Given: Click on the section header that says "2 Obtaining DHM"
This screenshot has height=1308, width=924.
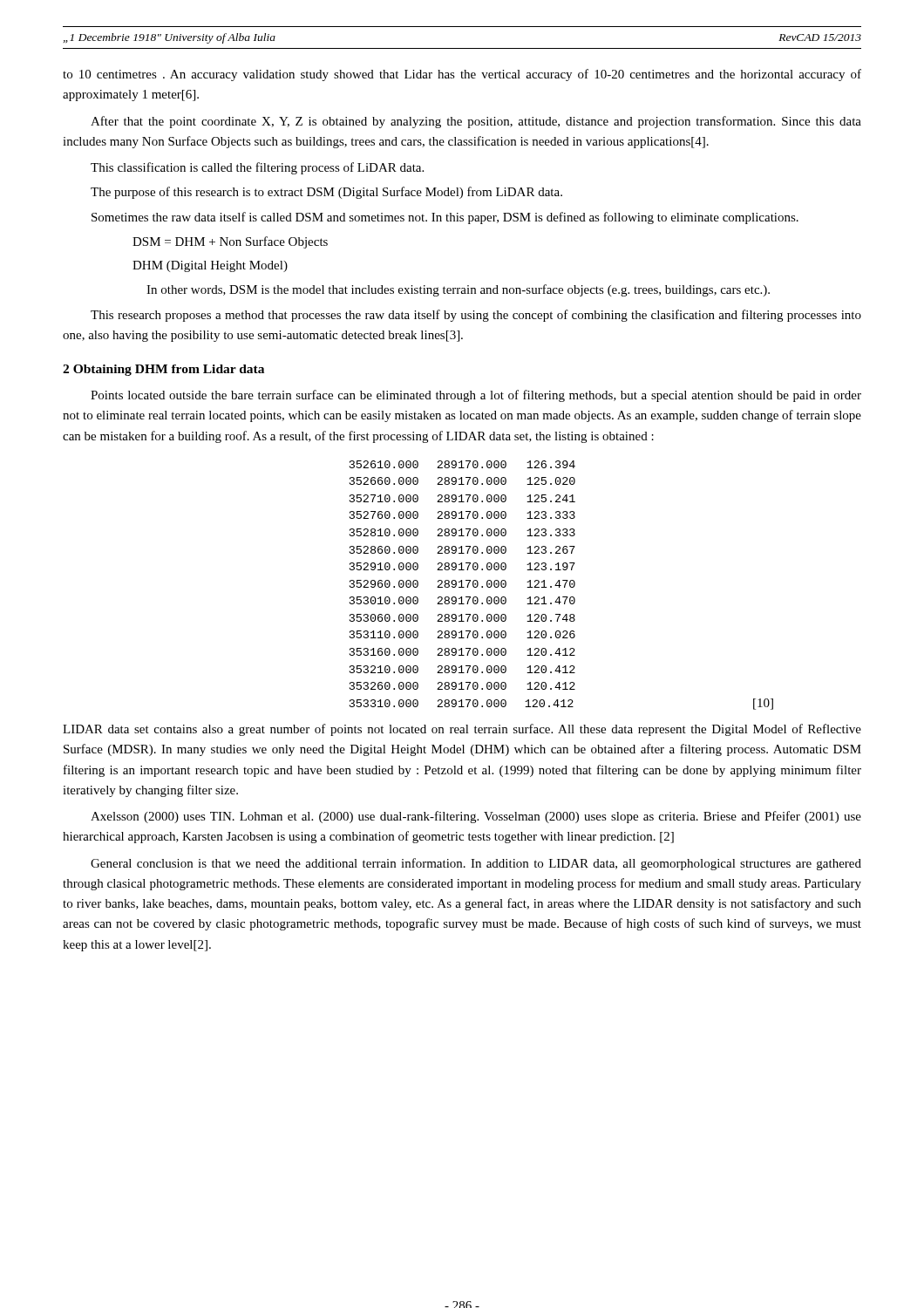Looking at the screenshot, I should (164, 368).
